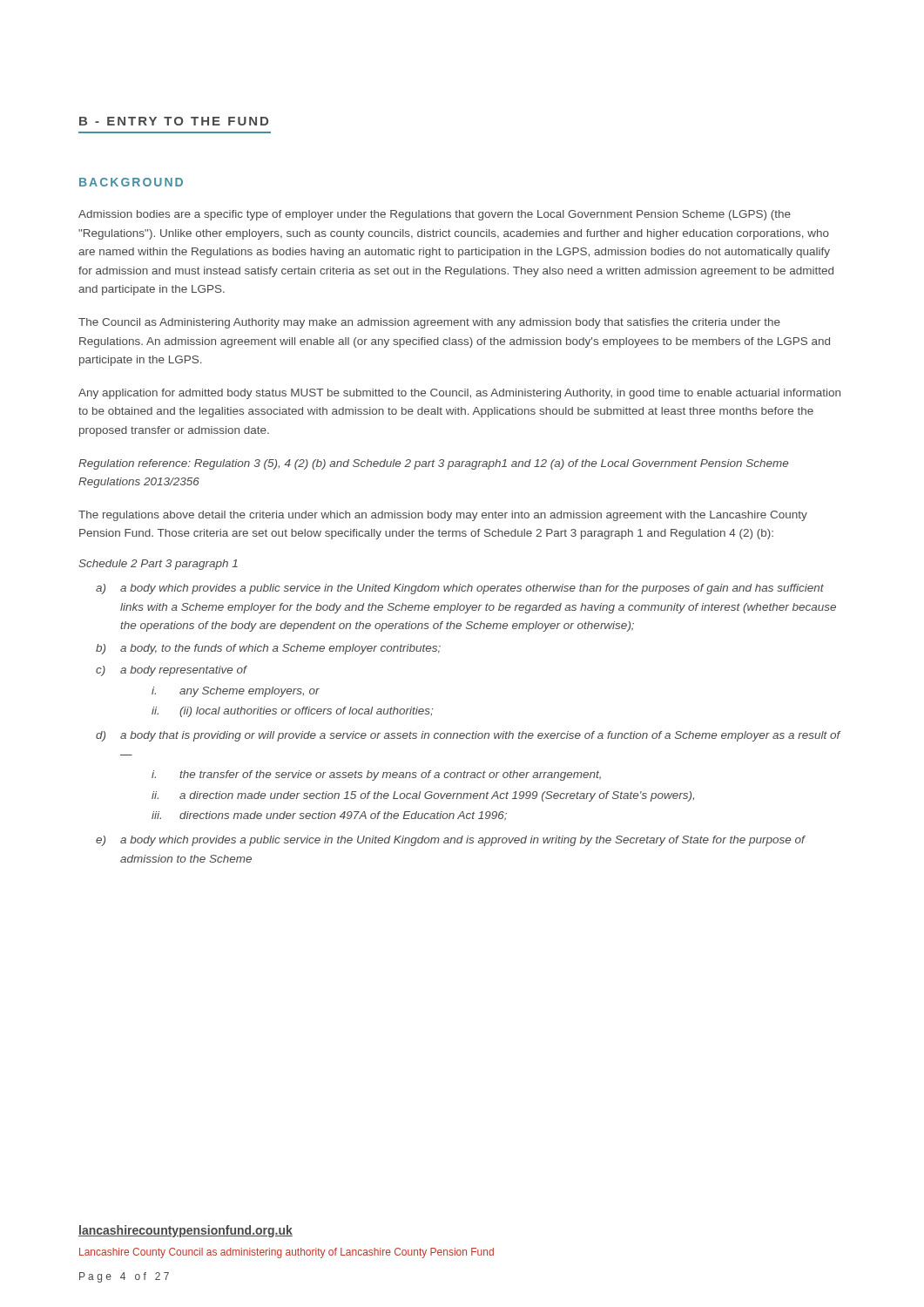Viewport: 924px width, 1307px height.
Task: Locate the block starting "The regulations above detail the"
Action: [443, 524]
